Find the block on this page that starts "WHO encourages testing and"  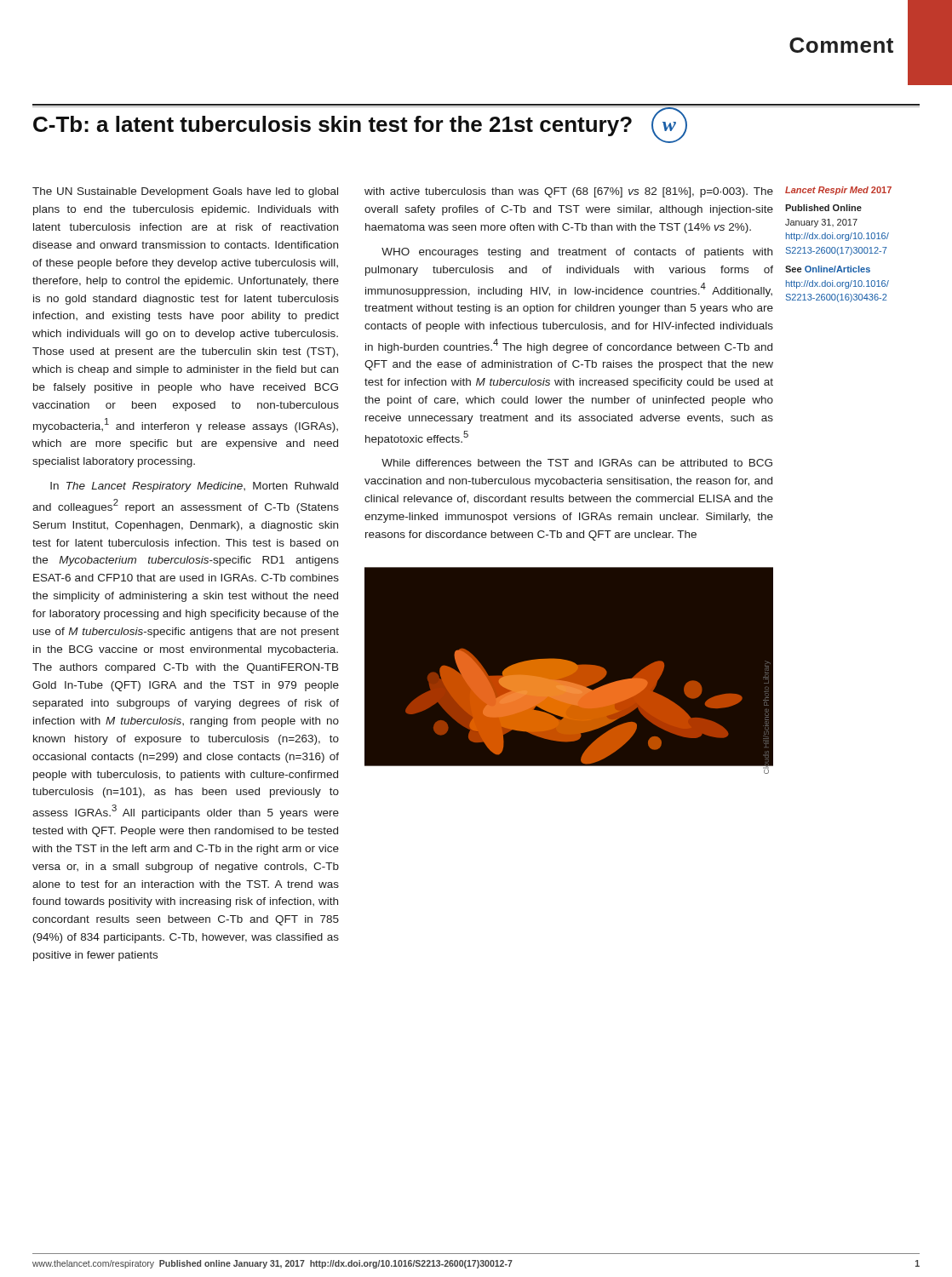pyautogui.click(x=569, y=346)
